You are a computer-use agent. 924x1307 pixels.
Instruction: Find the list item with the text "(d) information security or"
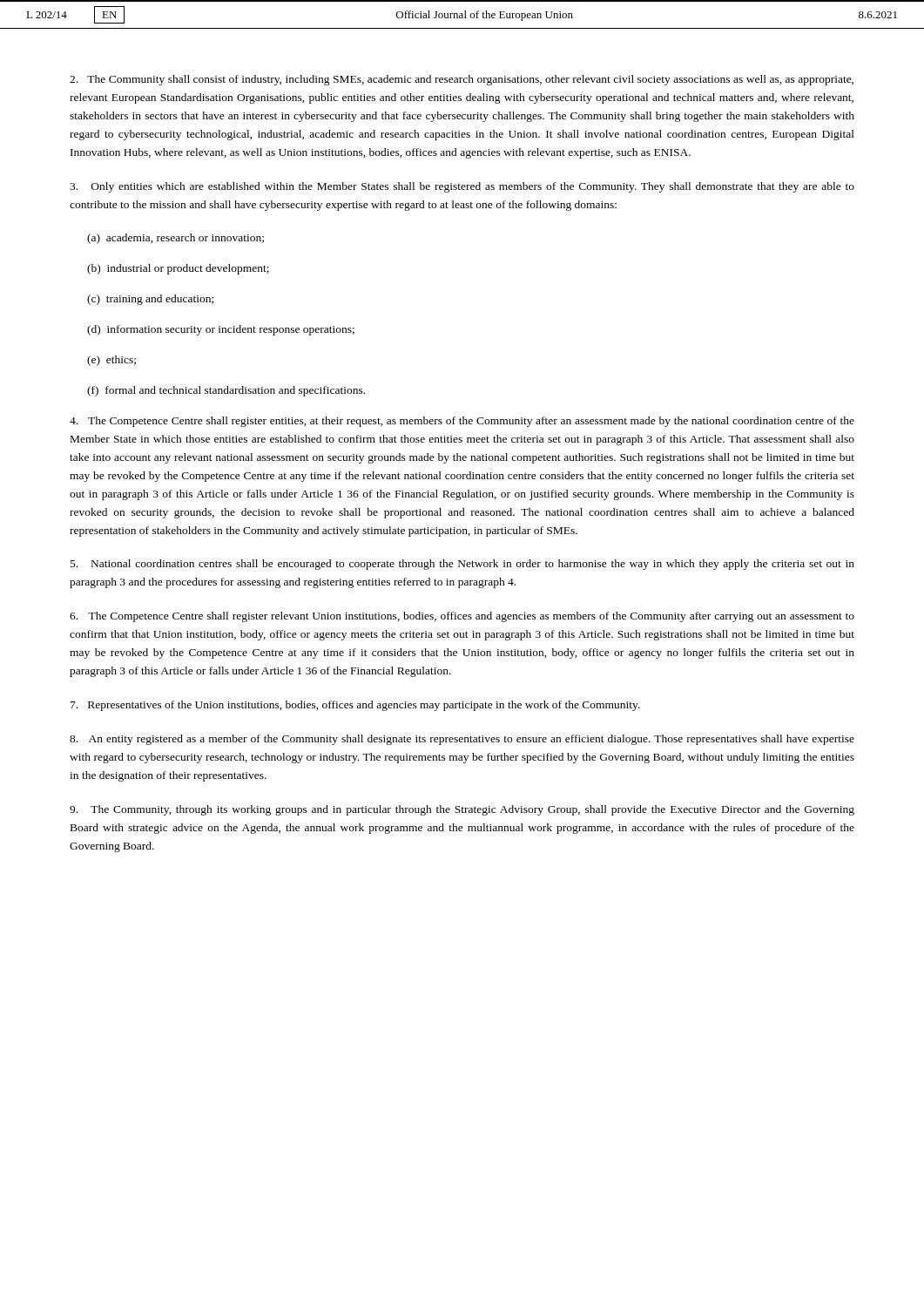221,329
